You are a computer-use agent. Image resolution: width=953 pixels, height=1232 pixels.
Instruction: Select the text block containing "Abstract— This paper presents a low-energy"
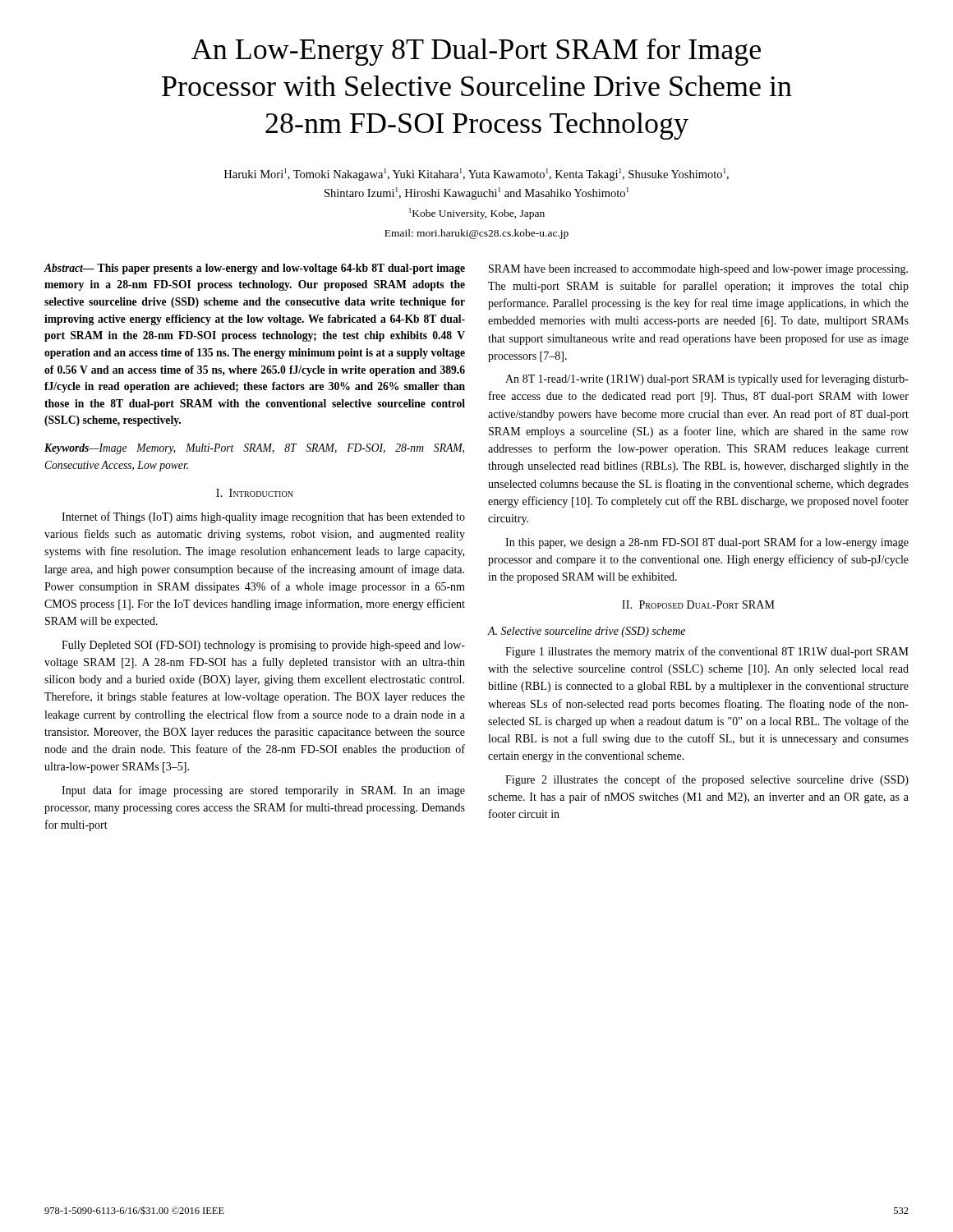click(255, 345)
